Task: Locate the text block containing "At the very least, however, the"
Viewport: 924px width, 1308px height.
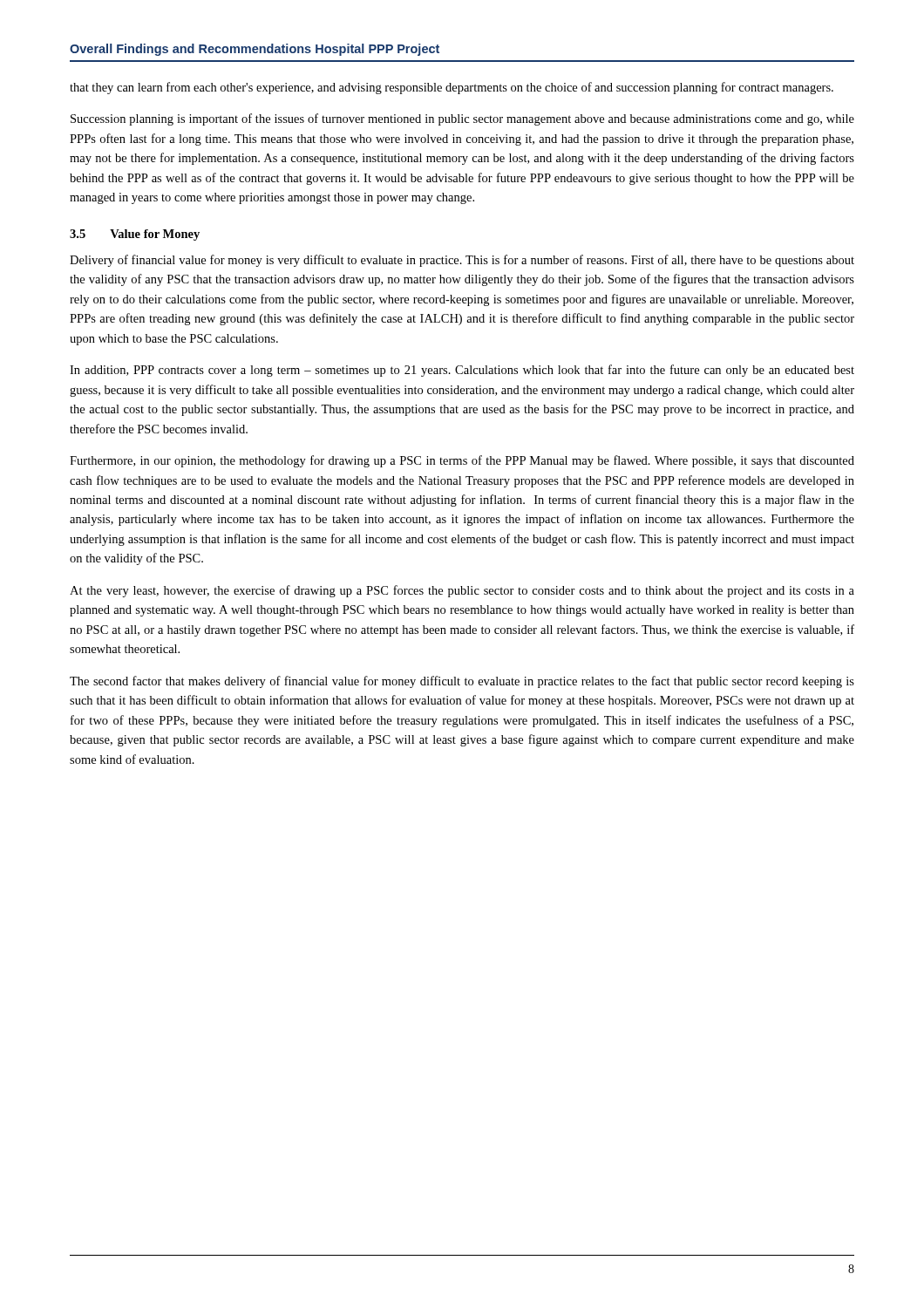Action: click(462, 620)
